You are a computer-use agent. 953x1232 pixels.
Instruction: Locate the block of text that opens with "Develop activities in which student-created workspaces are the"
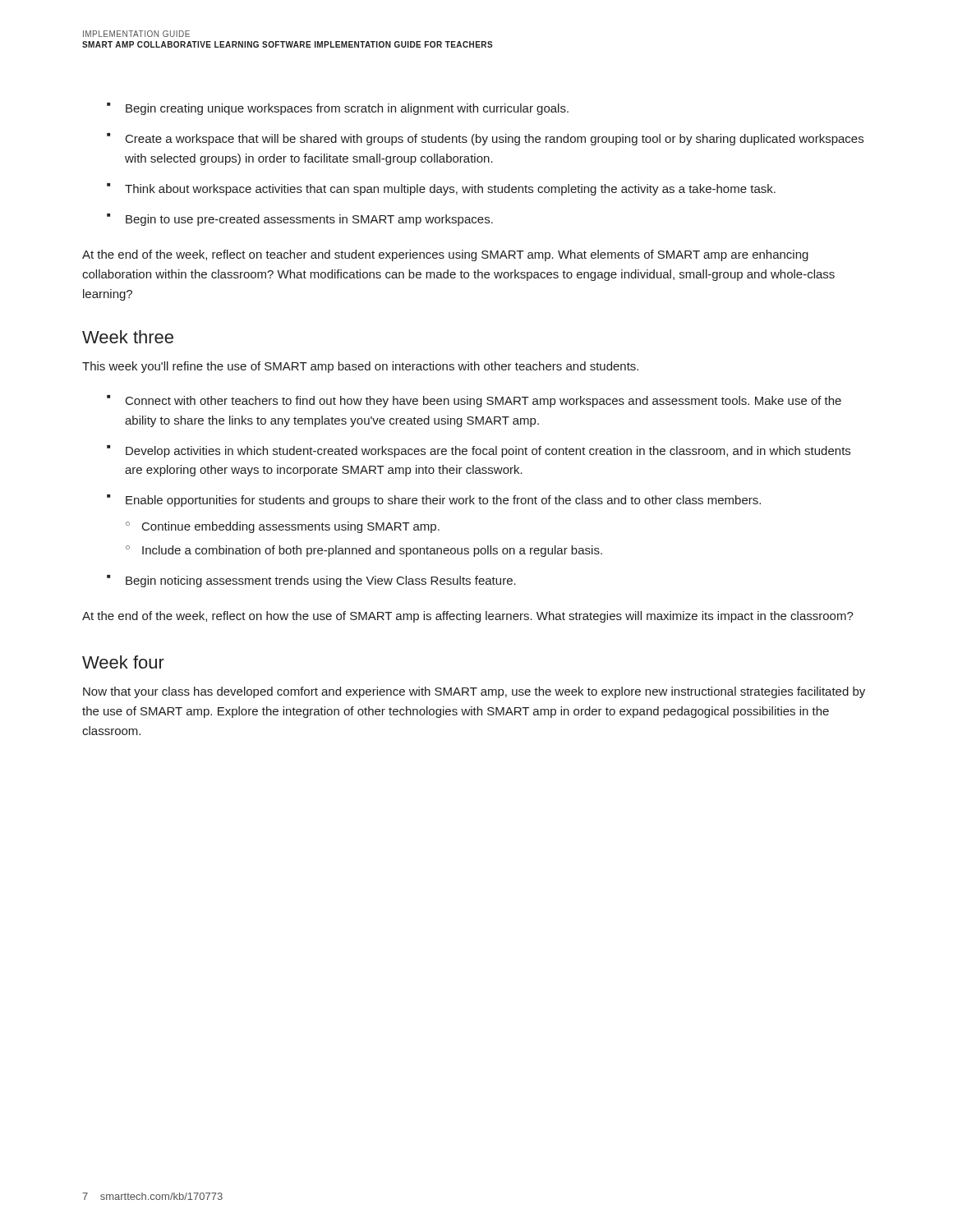coord(488,460)
